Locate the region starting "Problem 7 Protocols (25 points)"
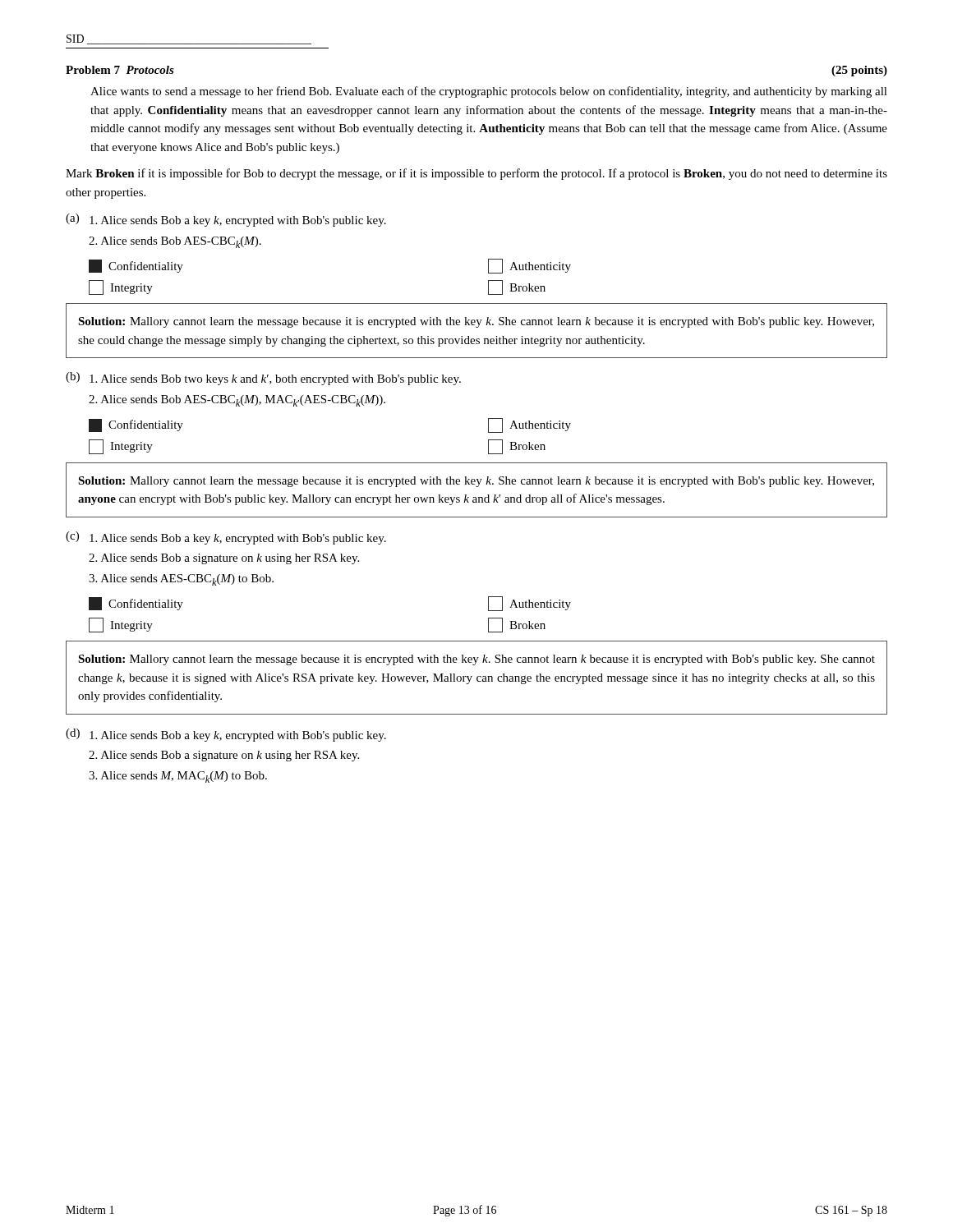The height and width of the screenshot is (1232, 953). click(x=117, y=71)
